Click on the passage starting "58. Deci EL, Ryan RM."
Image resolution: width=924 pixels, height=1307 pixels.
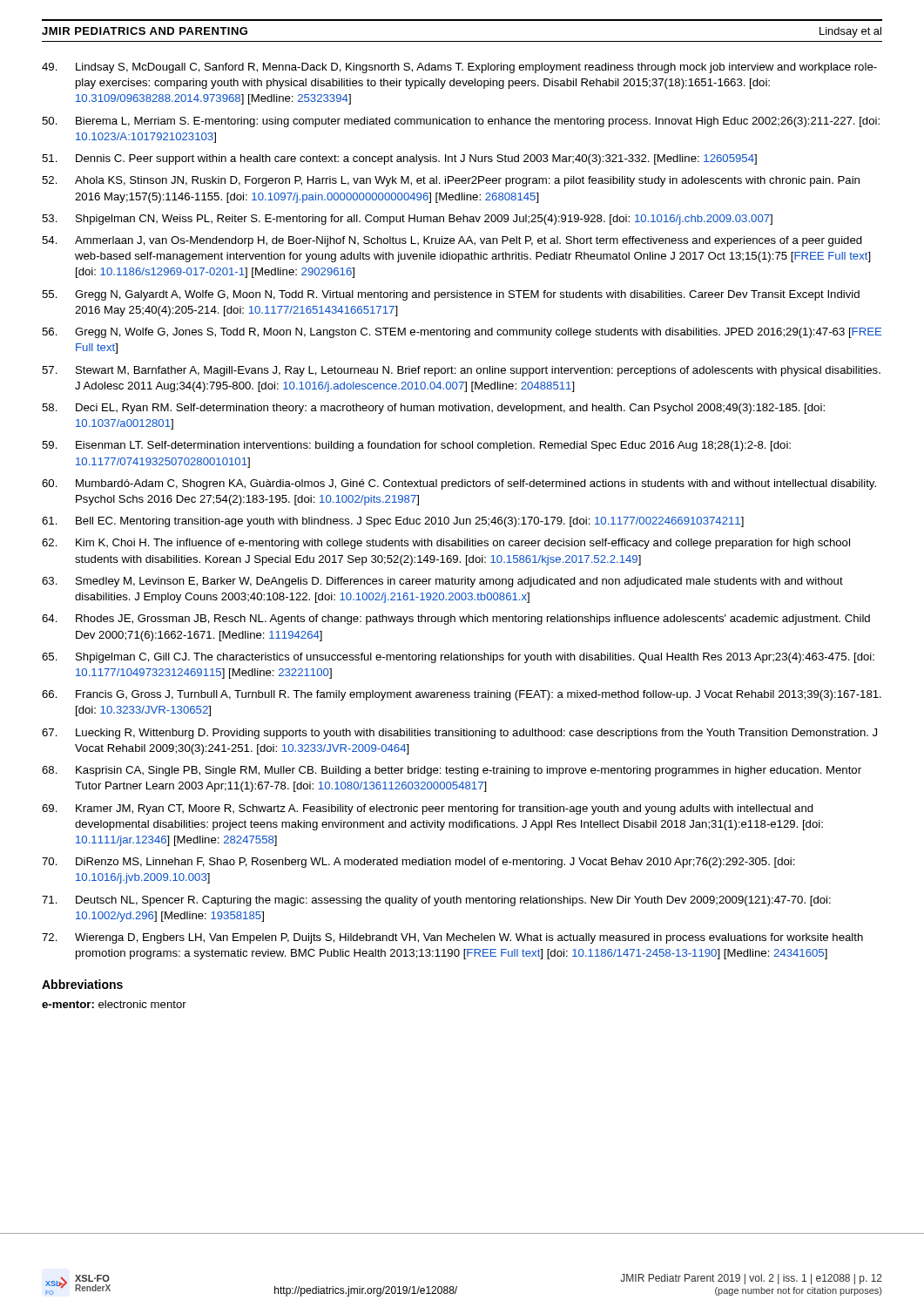pos(462,416)
